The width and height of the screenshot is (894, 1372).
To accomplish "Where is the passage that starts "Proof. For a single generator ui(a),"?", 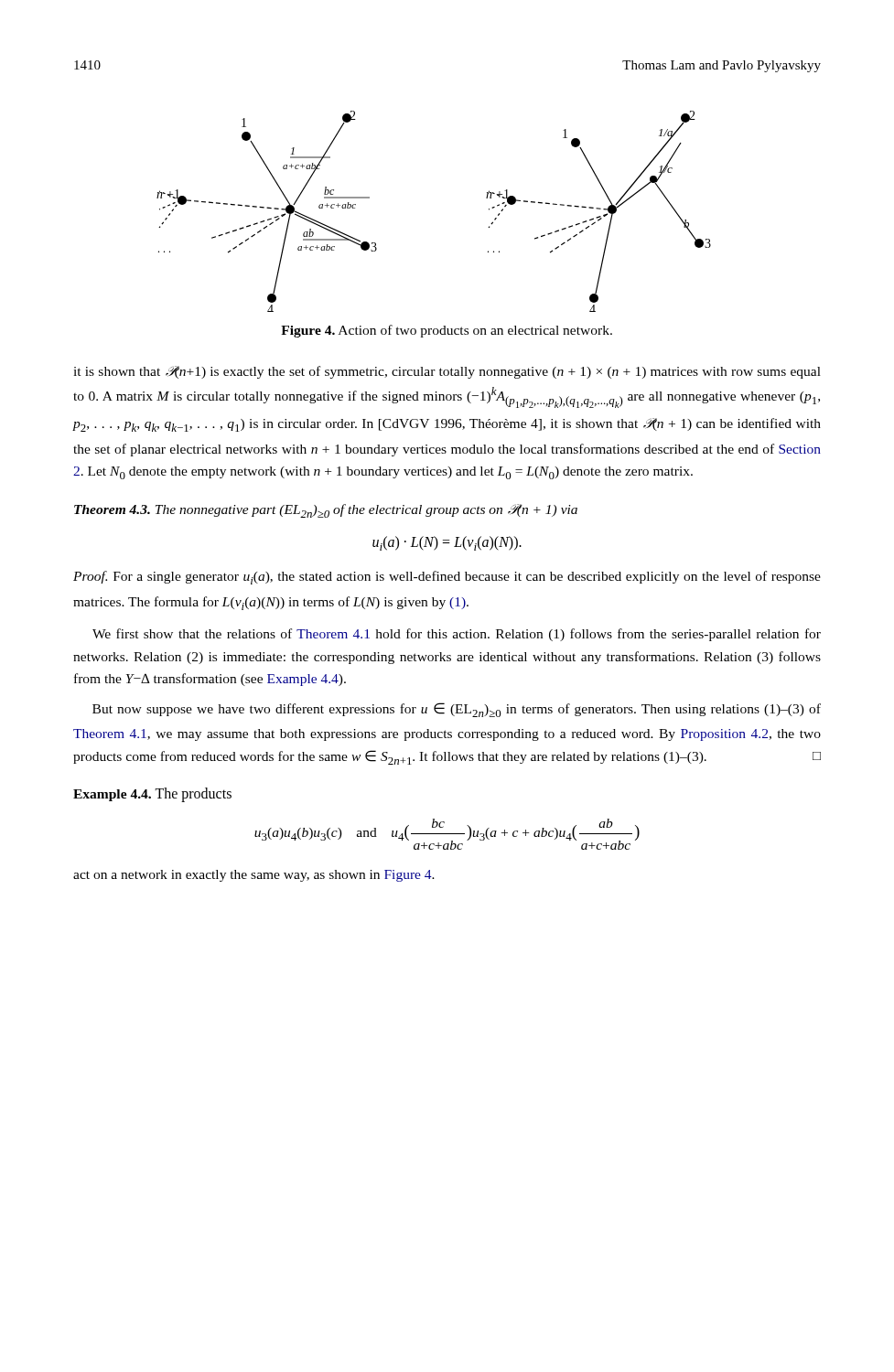I will pos(447,590).
